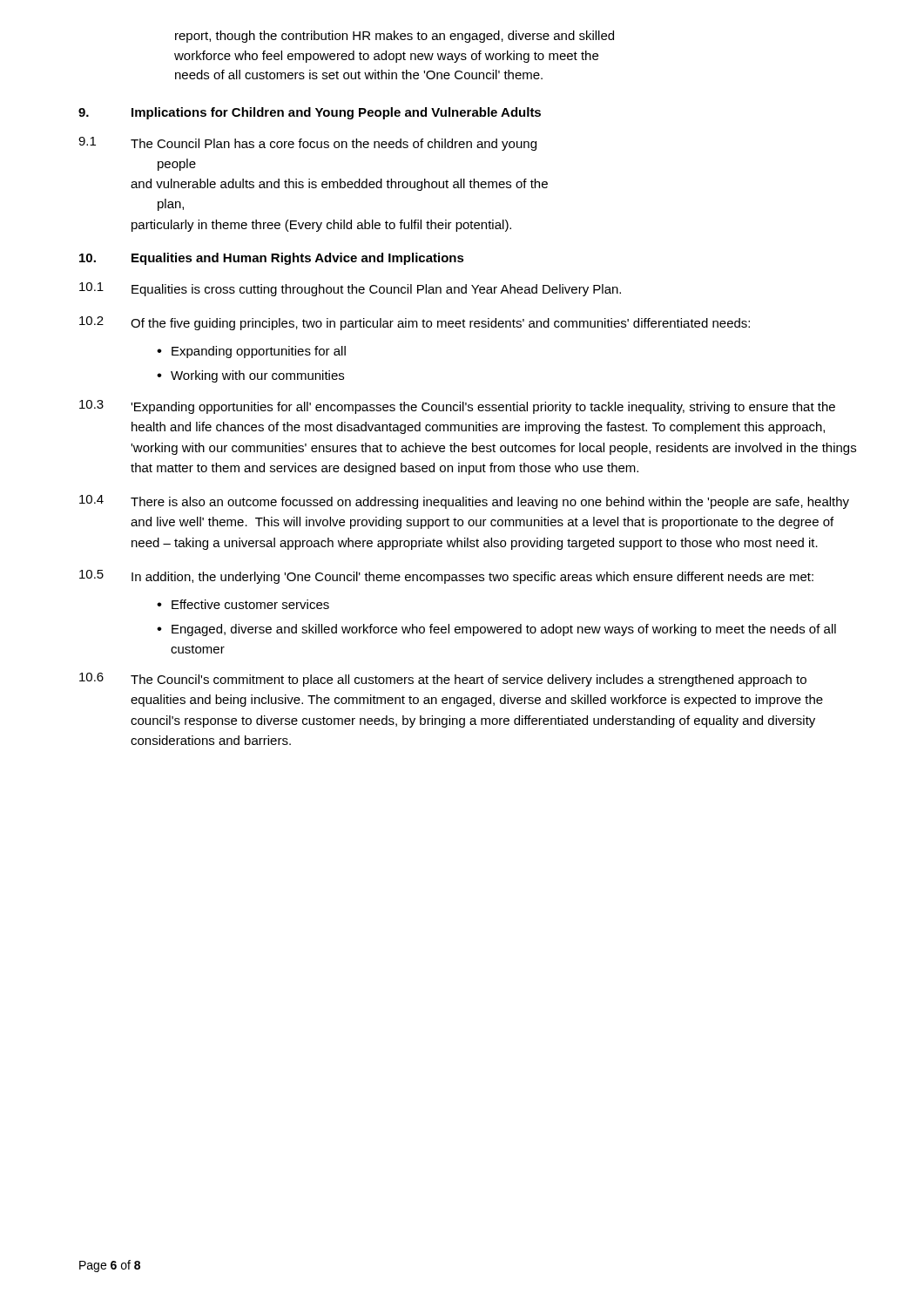Locate the text "Expanding opportunities for all"
Viewport: 924px width, 1307px height.
point(259,351)
